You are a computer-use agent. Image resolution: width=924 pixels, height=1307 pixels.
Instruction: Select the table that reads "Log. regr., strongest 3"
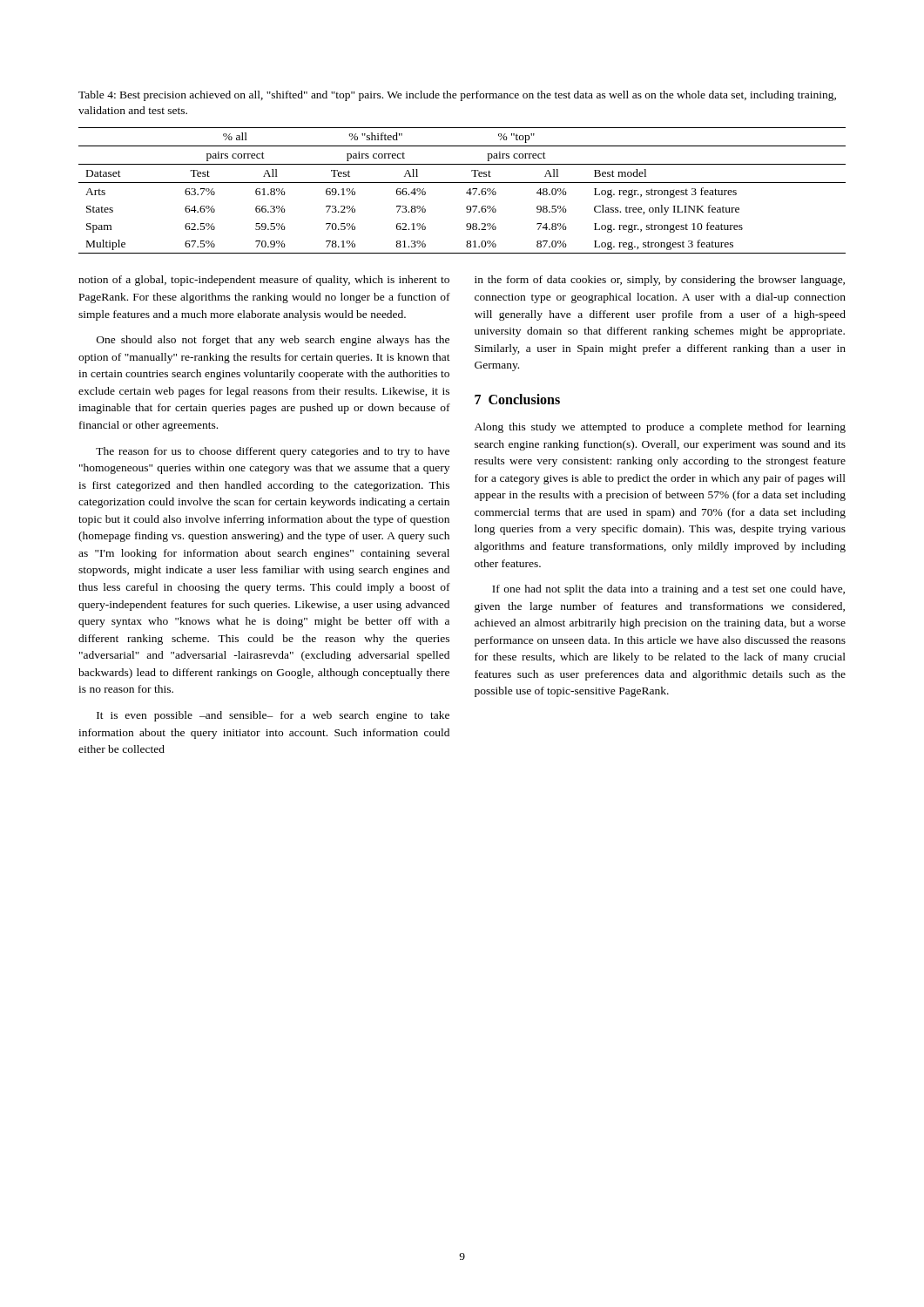pos(462,191)
